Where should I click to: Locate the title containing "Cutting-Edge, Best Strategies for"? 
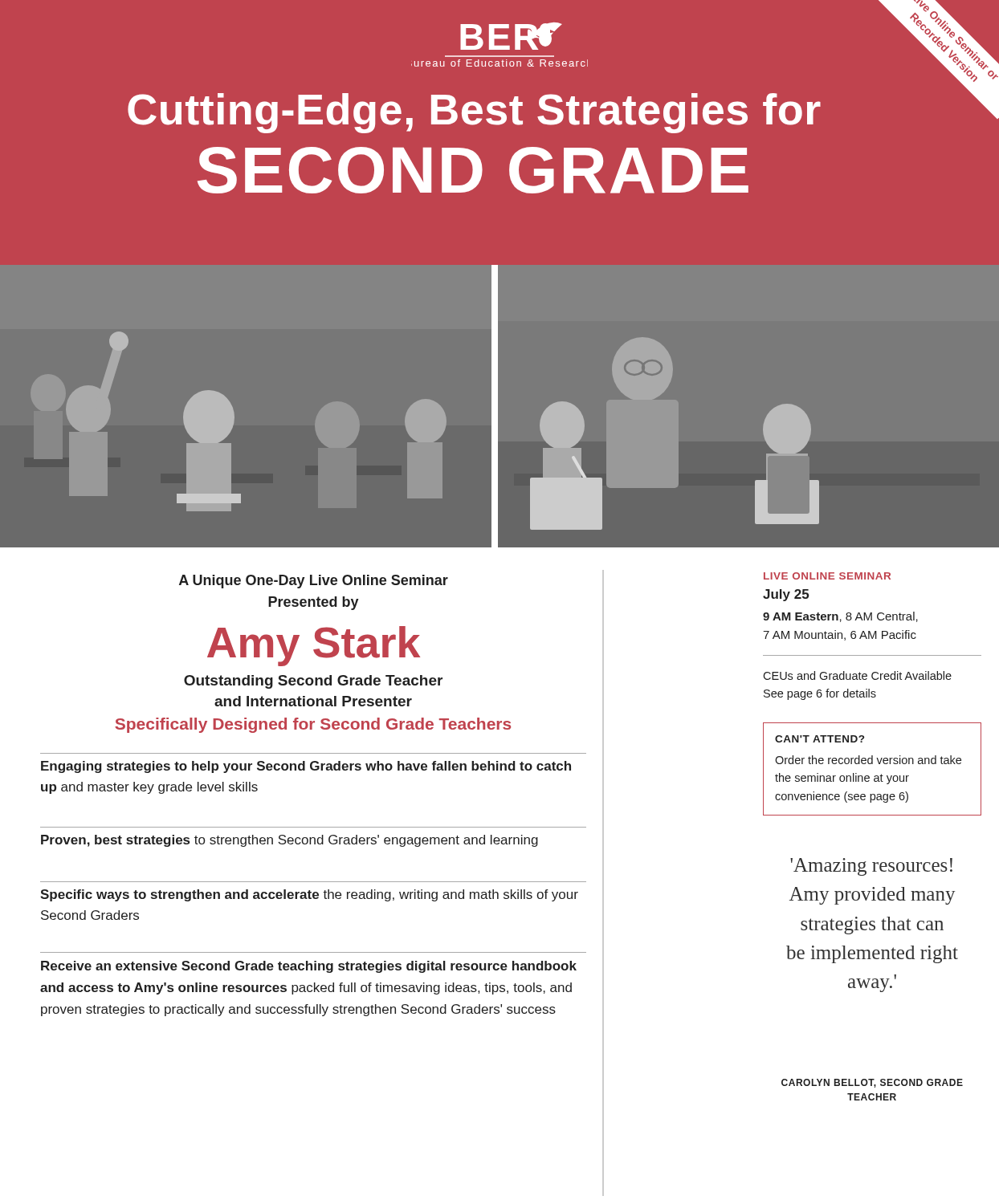tap(474, 145)
